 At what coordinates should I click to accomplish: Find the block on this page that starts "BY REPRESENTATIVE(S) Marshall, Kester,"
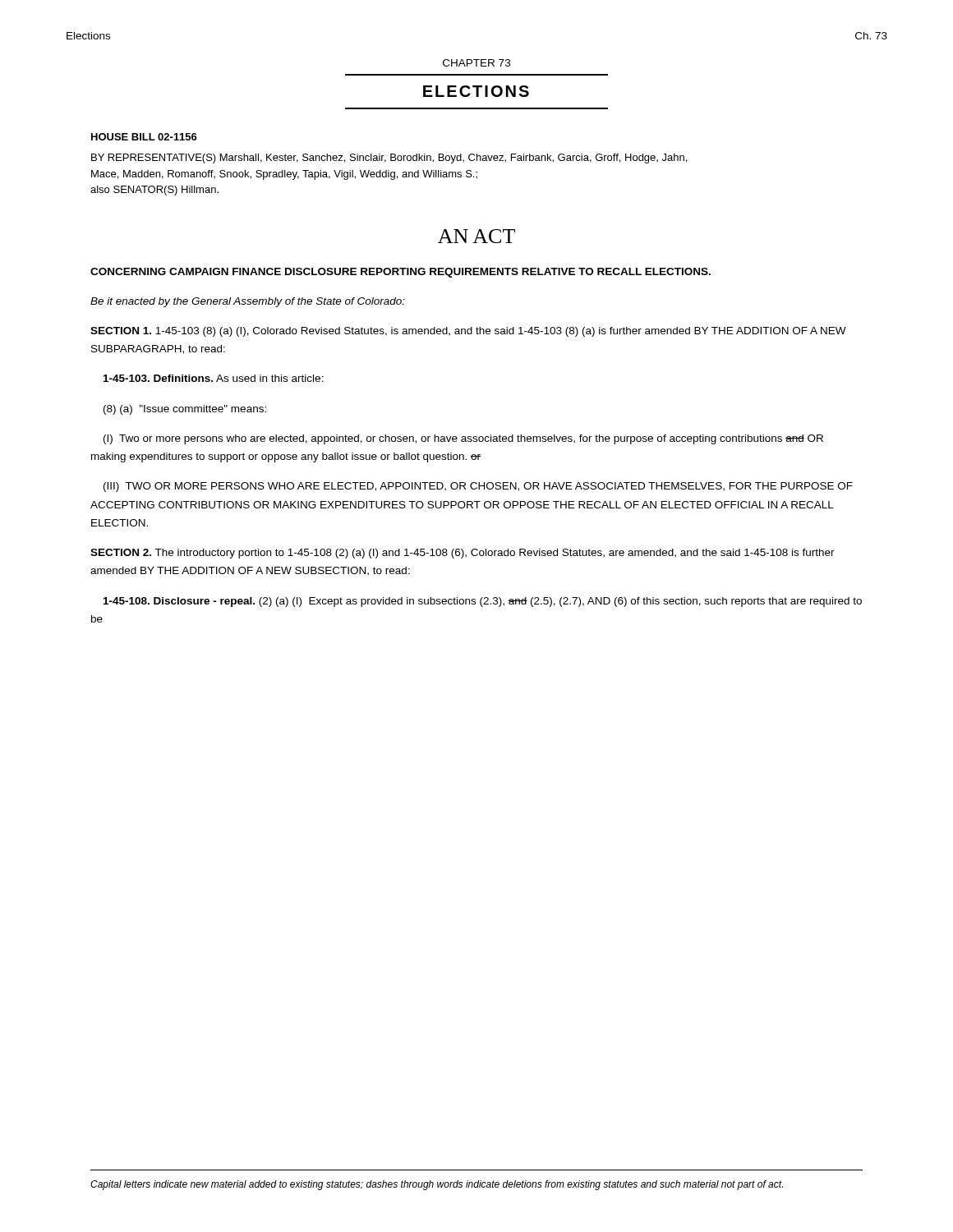coord(389,173)
